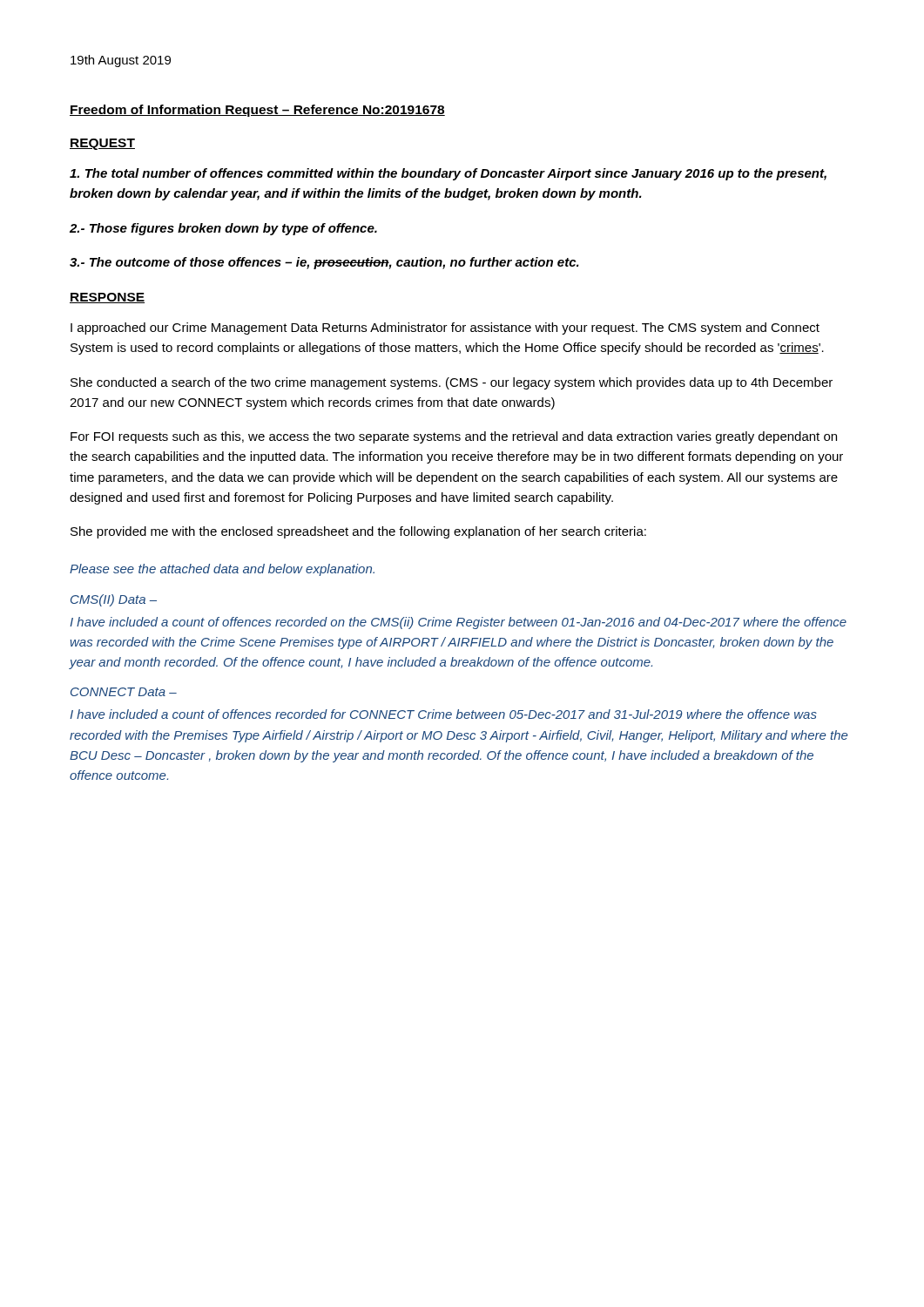Navigate to the block starting "The total number of offences committed"
Screen dimensions: 1307x924
pos(449,183)
